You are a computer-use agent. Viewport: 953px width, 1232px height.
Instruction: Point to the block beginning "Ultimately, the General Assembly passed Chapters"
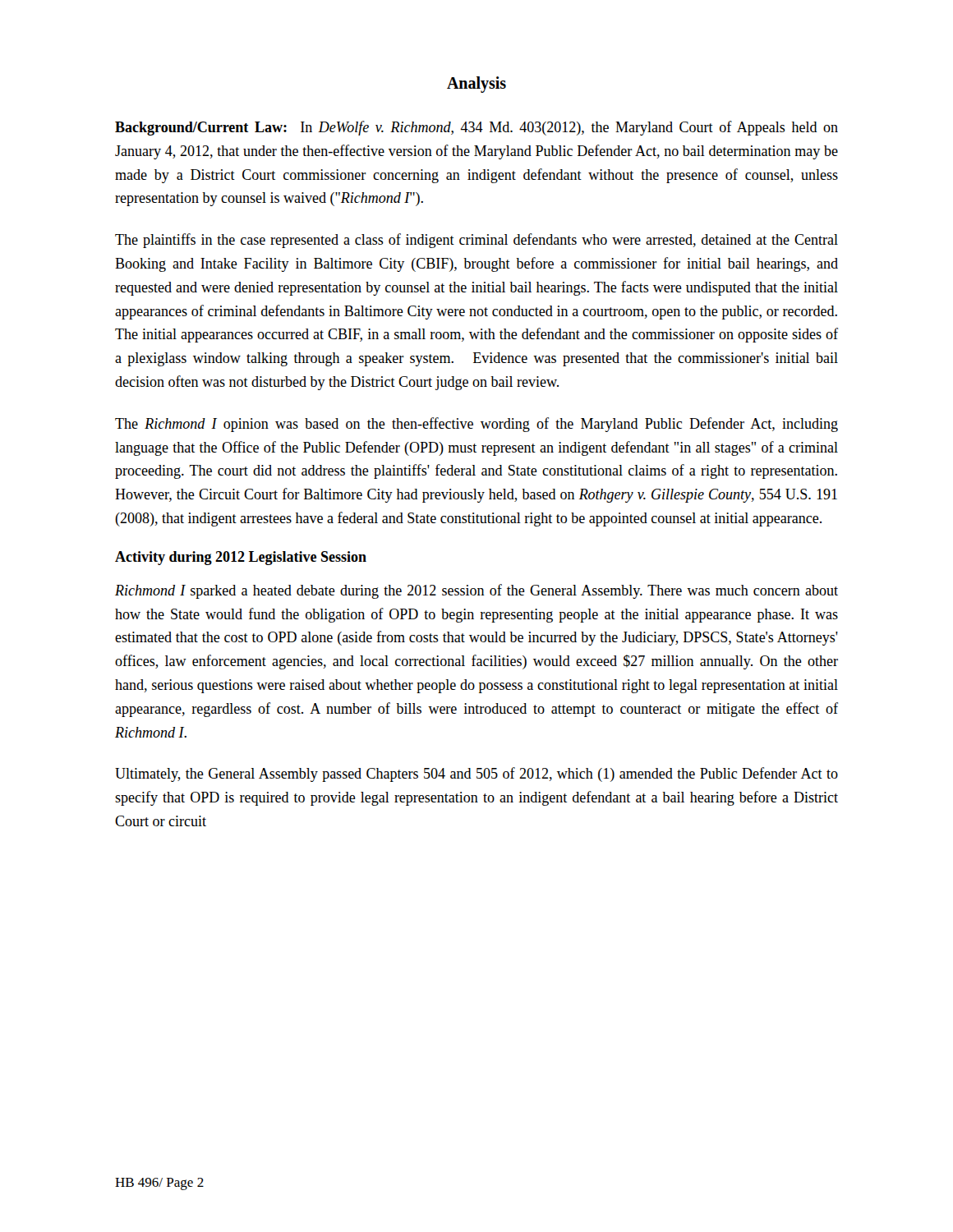point(476,798)
